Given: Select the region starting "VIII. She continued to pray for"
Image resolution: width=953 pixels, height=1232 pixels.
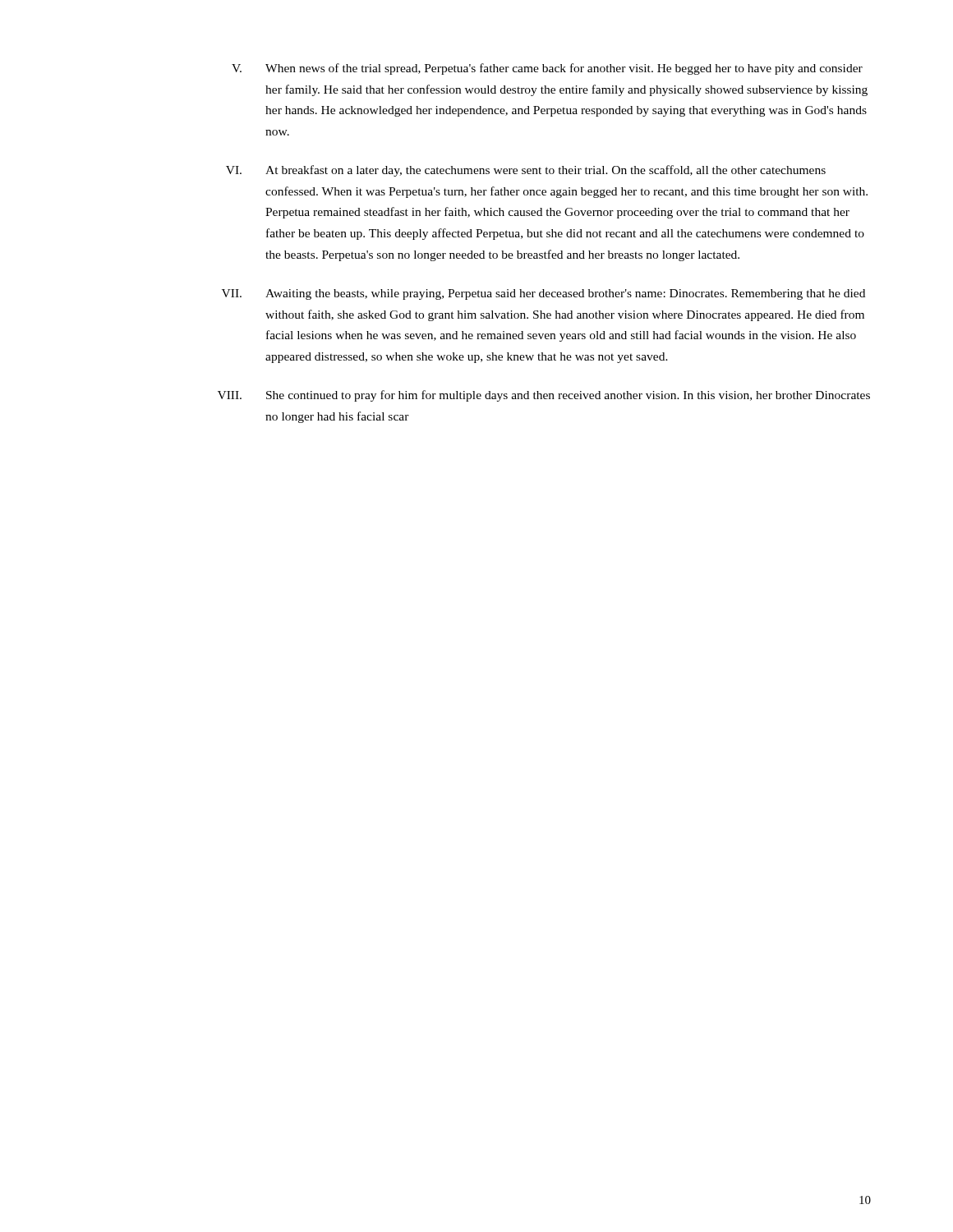Looking at the screenshot, I should click(518, 406).
